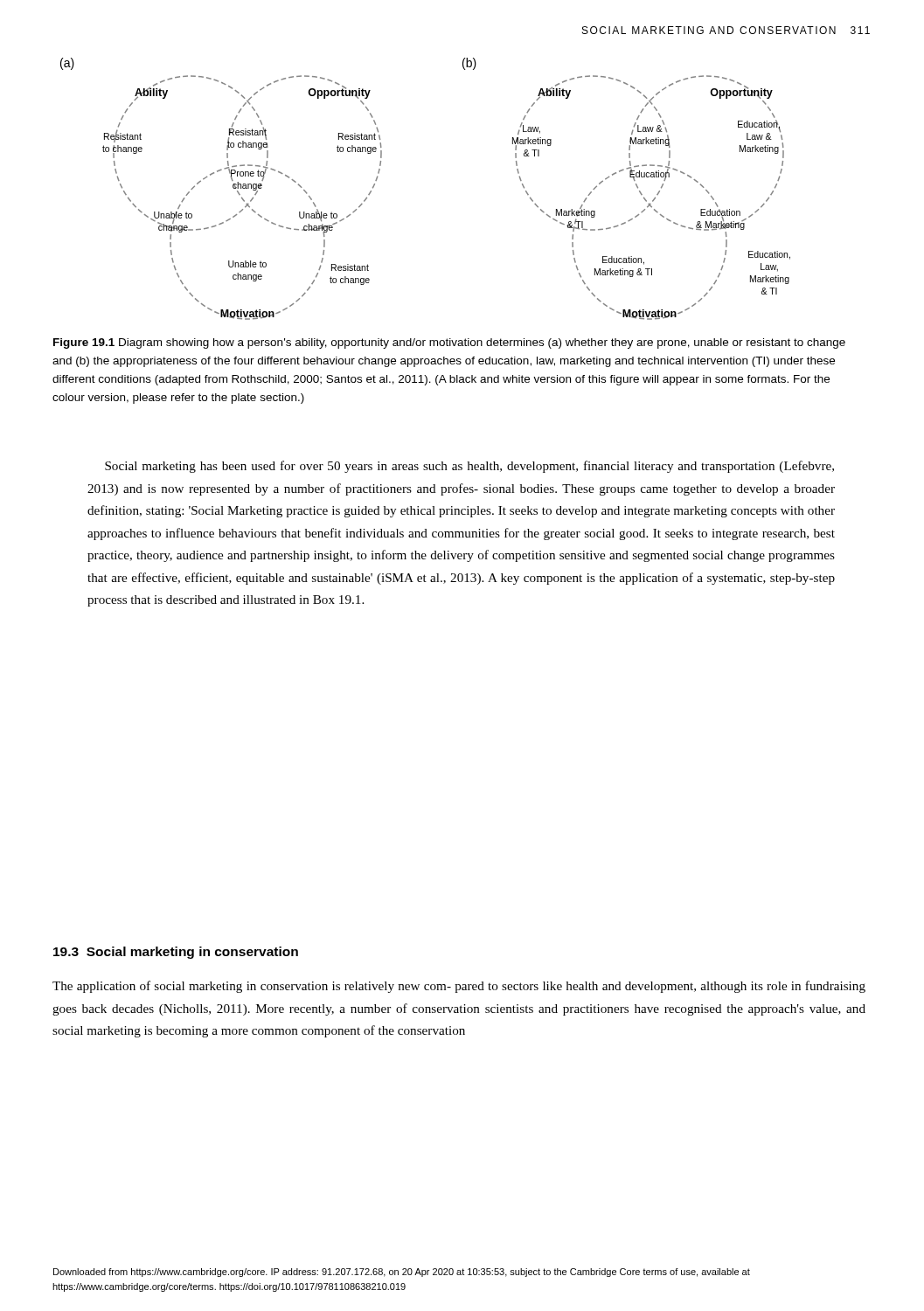Where is the section header that starts "19.3 Social marketing in"?
924x1311 pixels.
coord(176,951)
